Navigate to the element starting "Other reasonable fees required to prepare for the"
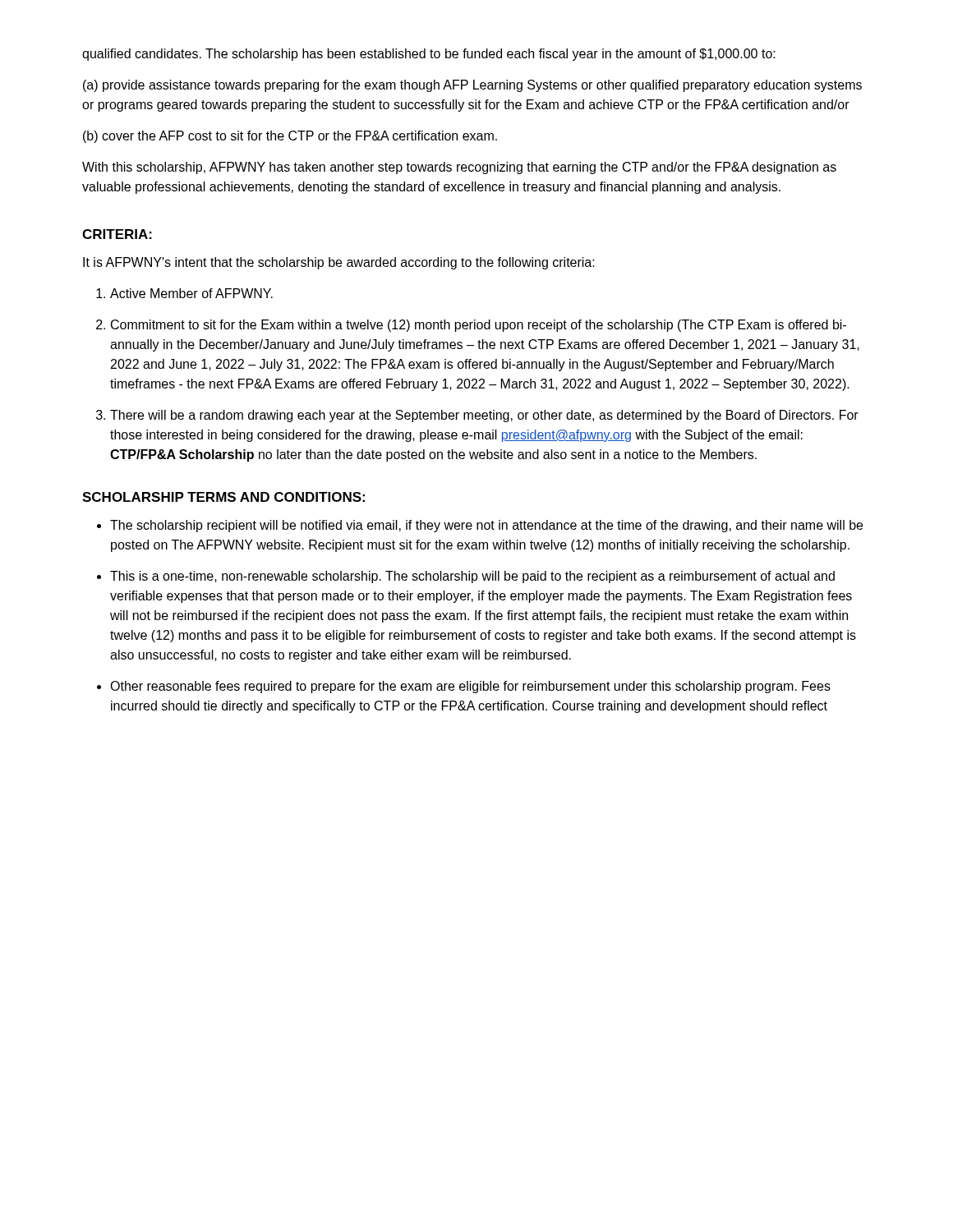The height and width of the screenshot is (1232, 953). tap(470, 696)
